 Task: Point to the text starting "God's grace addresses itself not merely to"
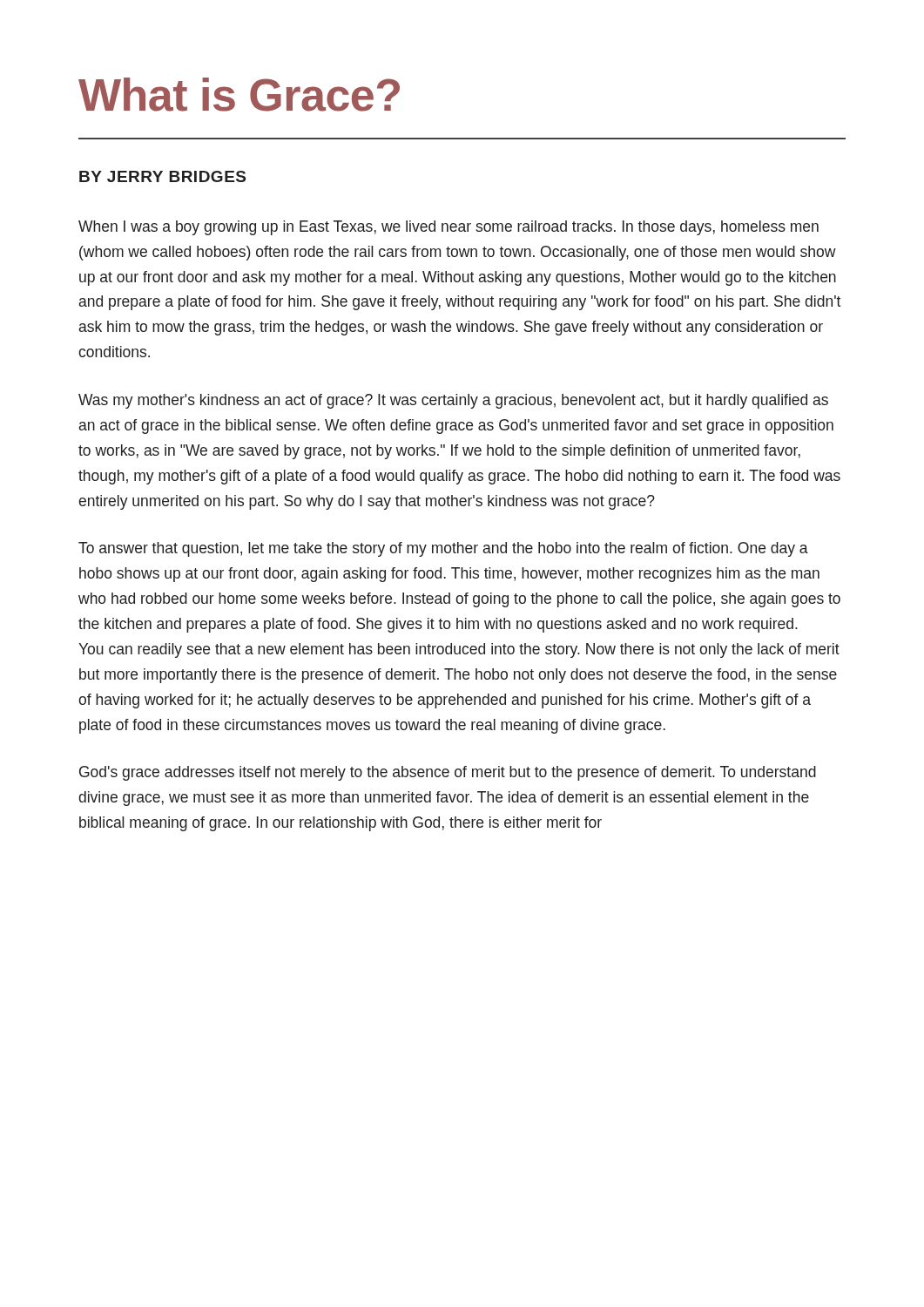[447, 798]
